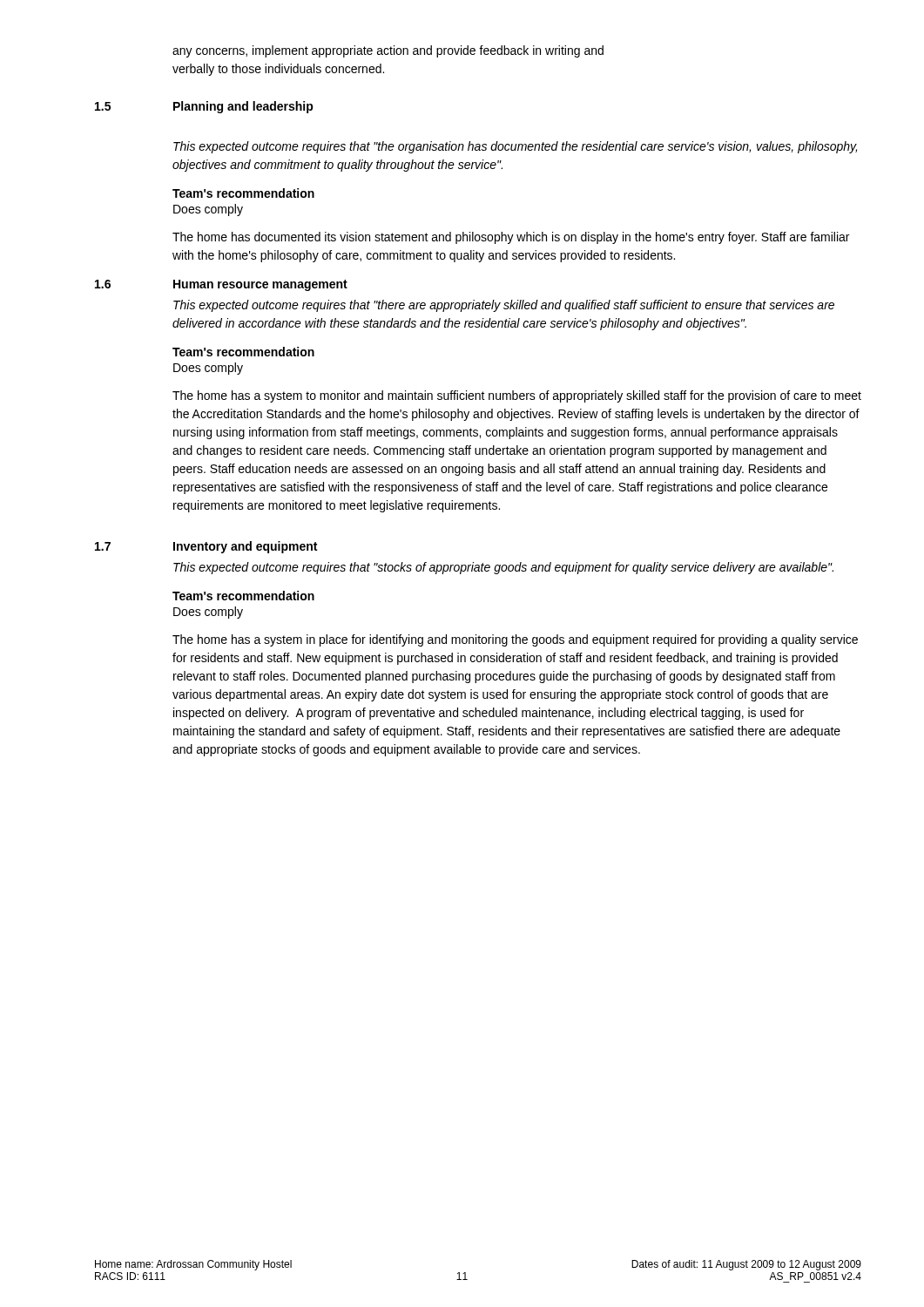Select the passage starting "any concerns, implement appropriate action and provide"
This screenshot has width=924, height=1307.
[x=388, y=60]
